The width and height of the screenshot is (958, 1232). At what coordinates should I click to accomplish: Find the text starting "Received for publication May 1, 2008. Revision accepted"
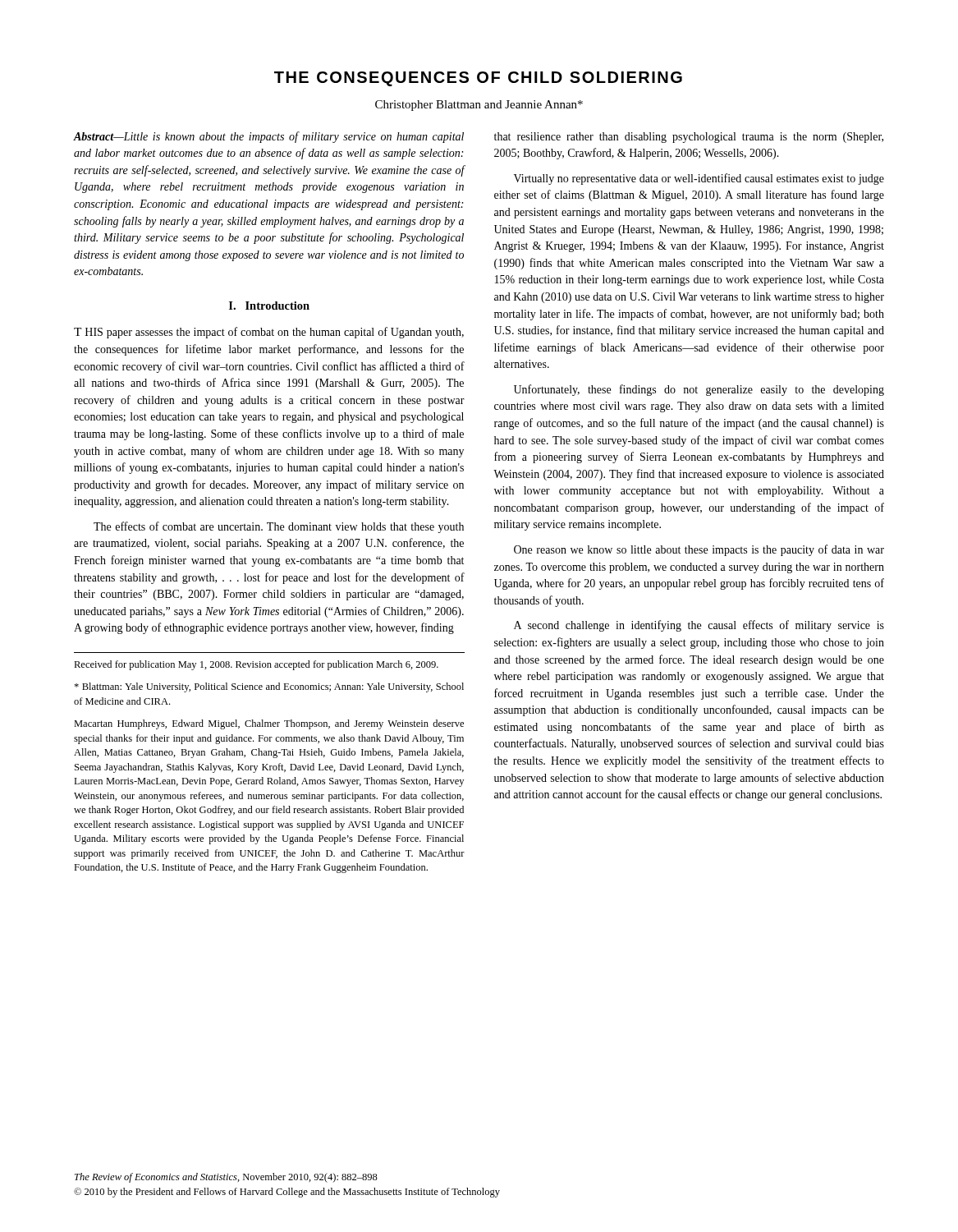(269, 767)
